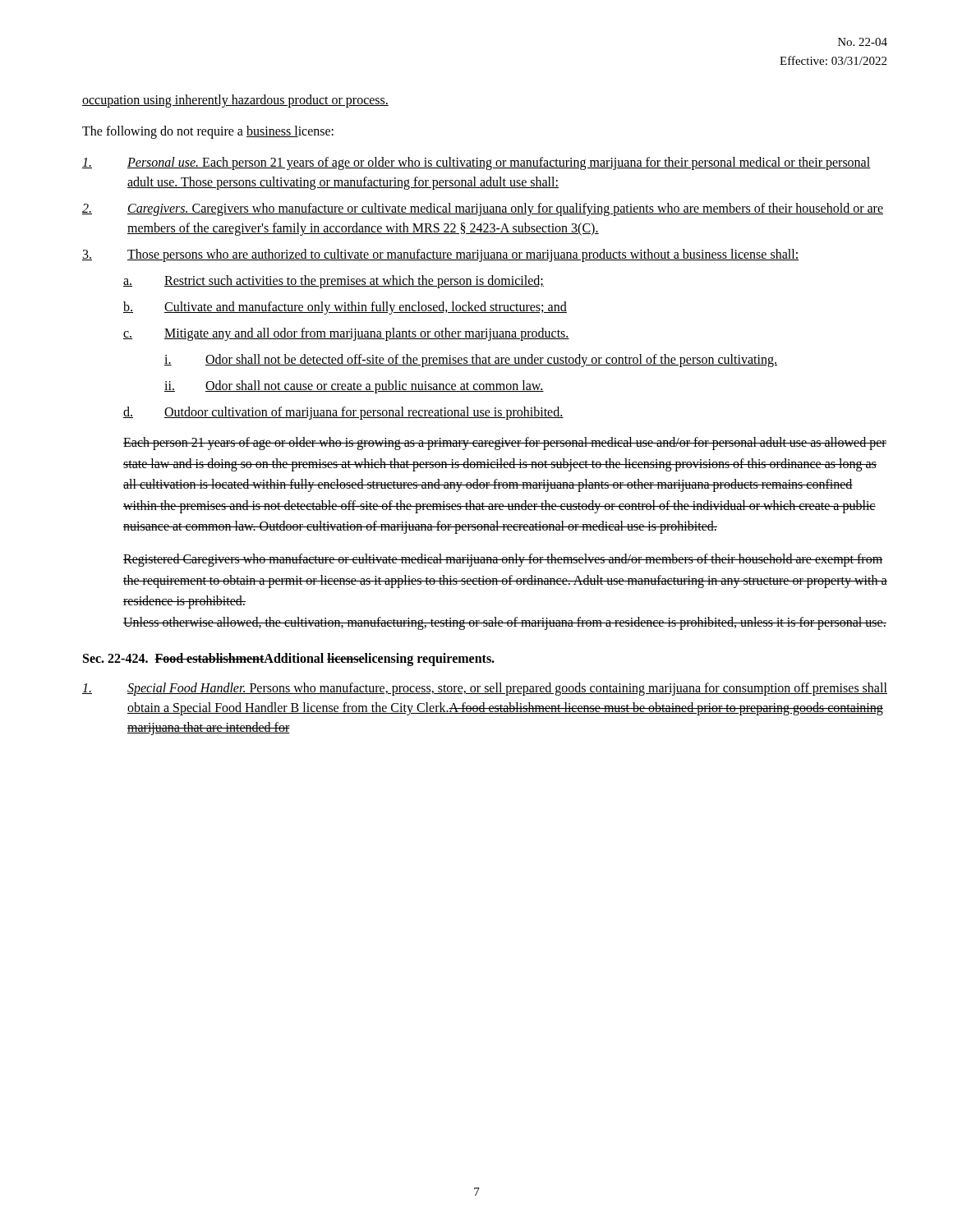
Task: Find the region starting "d. Outdoor cultivation"
Action: 505,412
